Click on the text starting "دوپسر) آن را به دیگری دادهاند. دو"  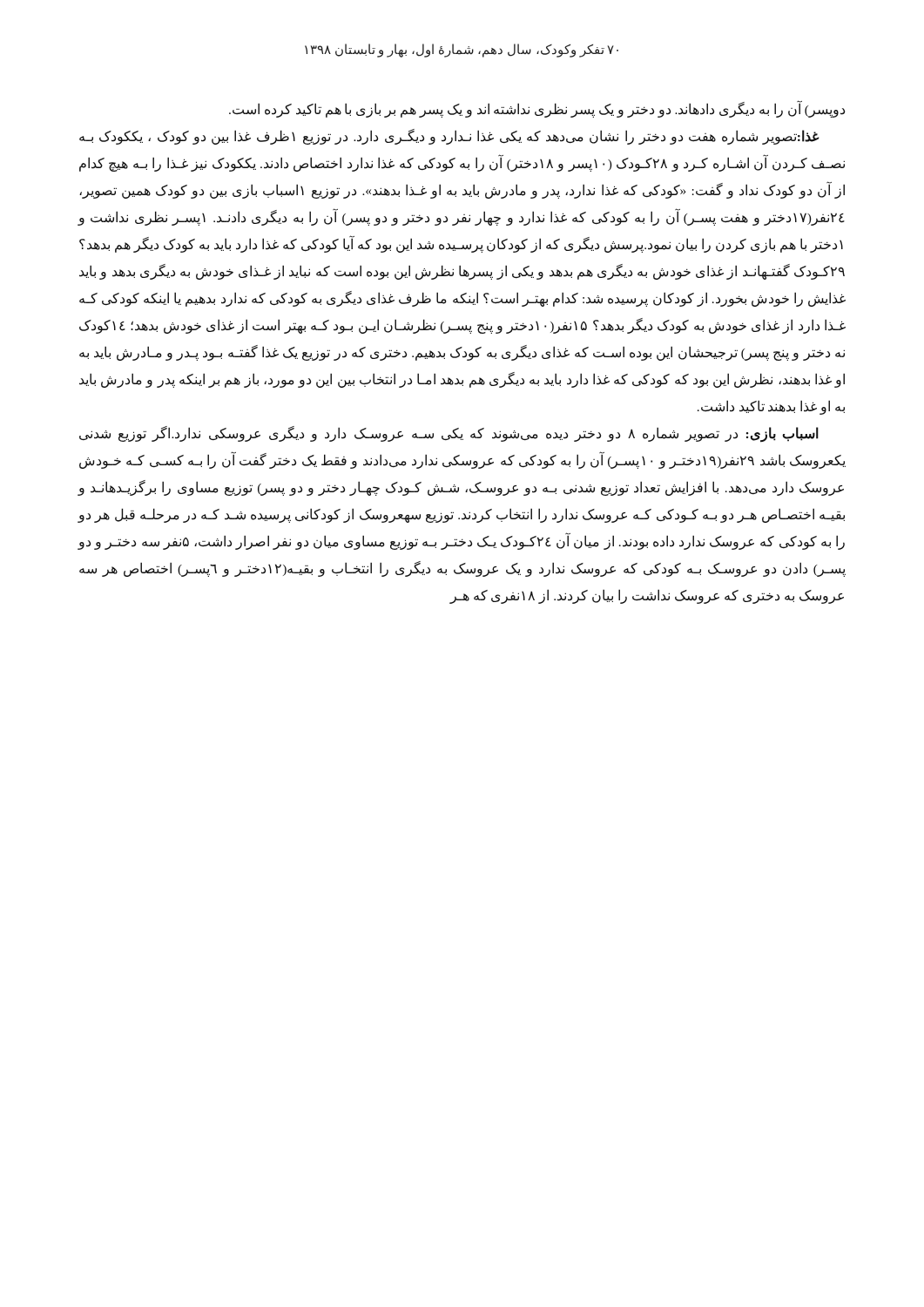coord(462,109)
